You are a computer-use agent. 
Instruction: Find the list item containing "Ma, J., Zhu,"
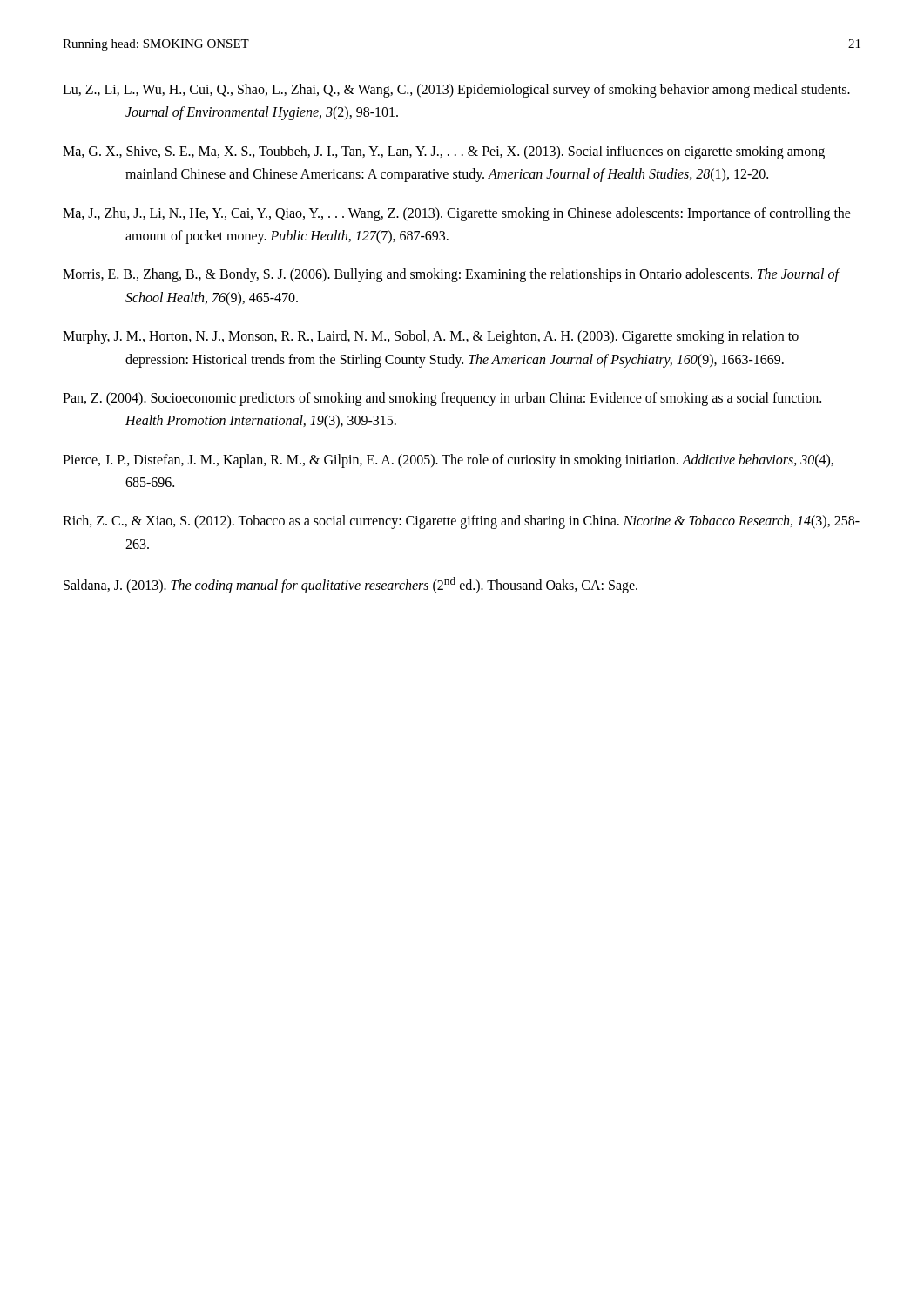tap(457, 224)
